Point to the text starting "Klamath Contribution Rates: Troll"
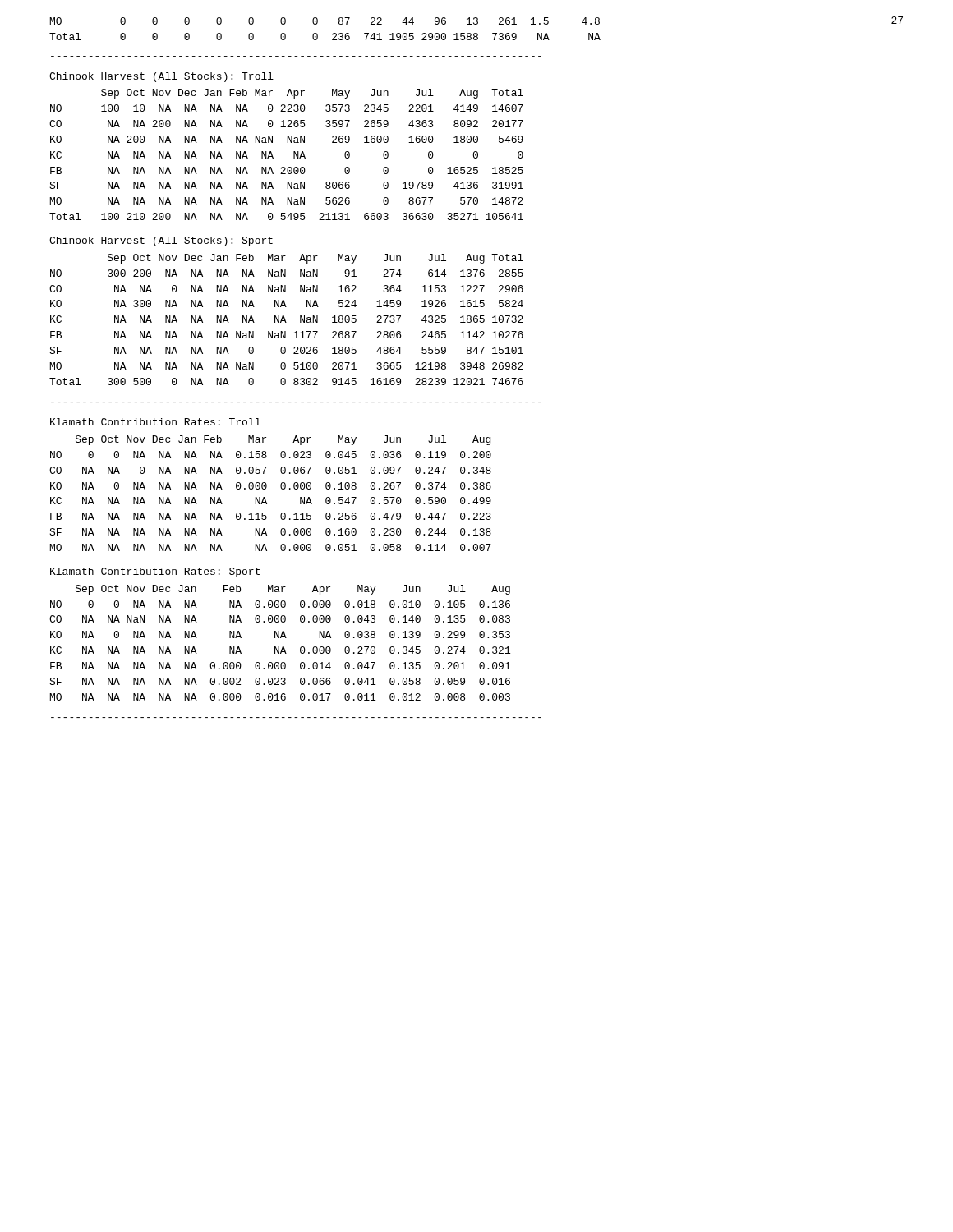The image size is (953, 1232). point(476,424)
